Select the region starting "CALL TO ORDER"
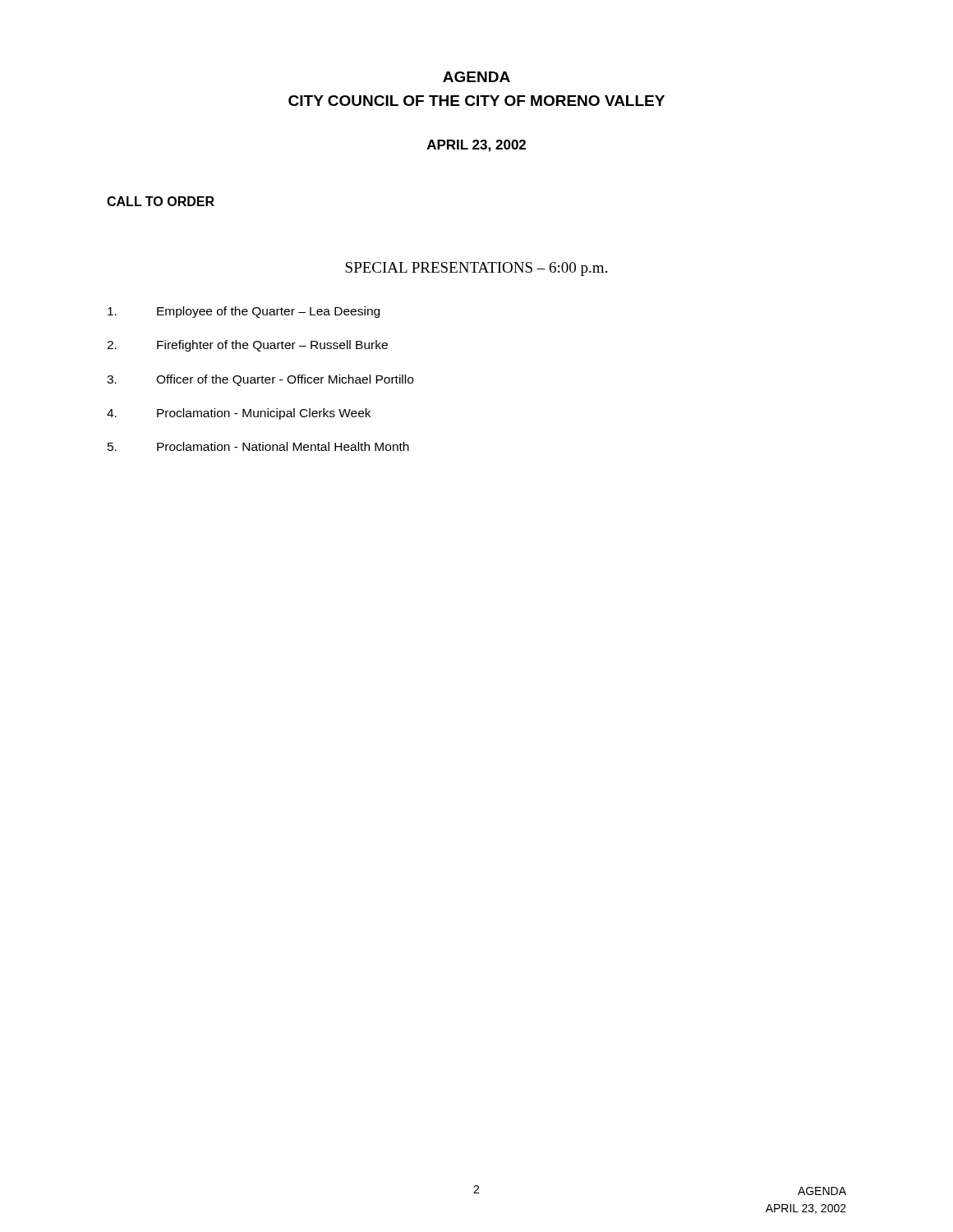Viewport: 953px width, 1232px height. (x=161, y=202)
